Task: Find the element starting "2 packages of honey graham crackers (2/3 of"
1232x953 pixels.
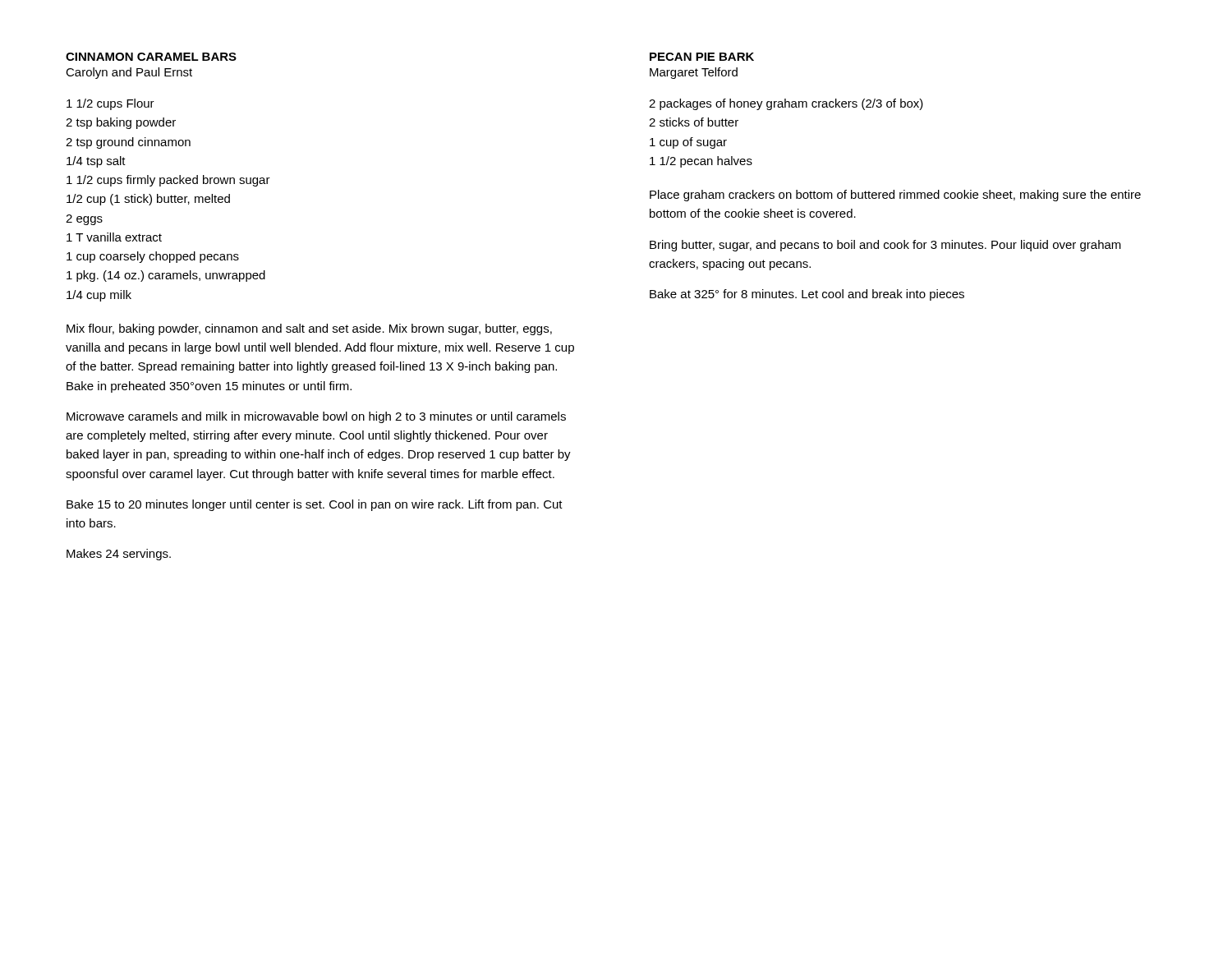Action: [786, 103]
